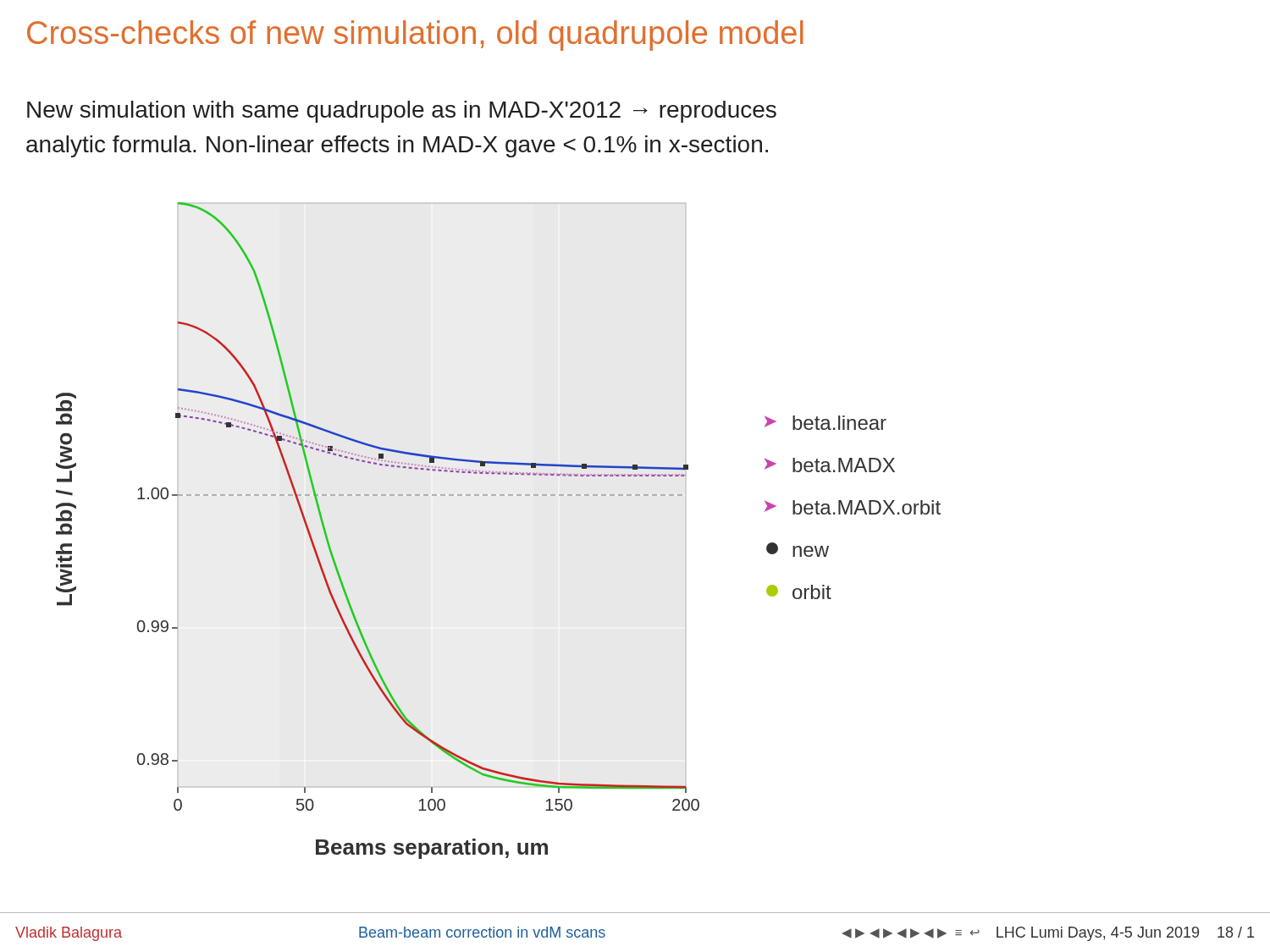Find the title containing "Cross-checks of new simulation, old quadrupole model"
Screen dimensions: 952x1270
pyautogui.click(x=415, y=33)
